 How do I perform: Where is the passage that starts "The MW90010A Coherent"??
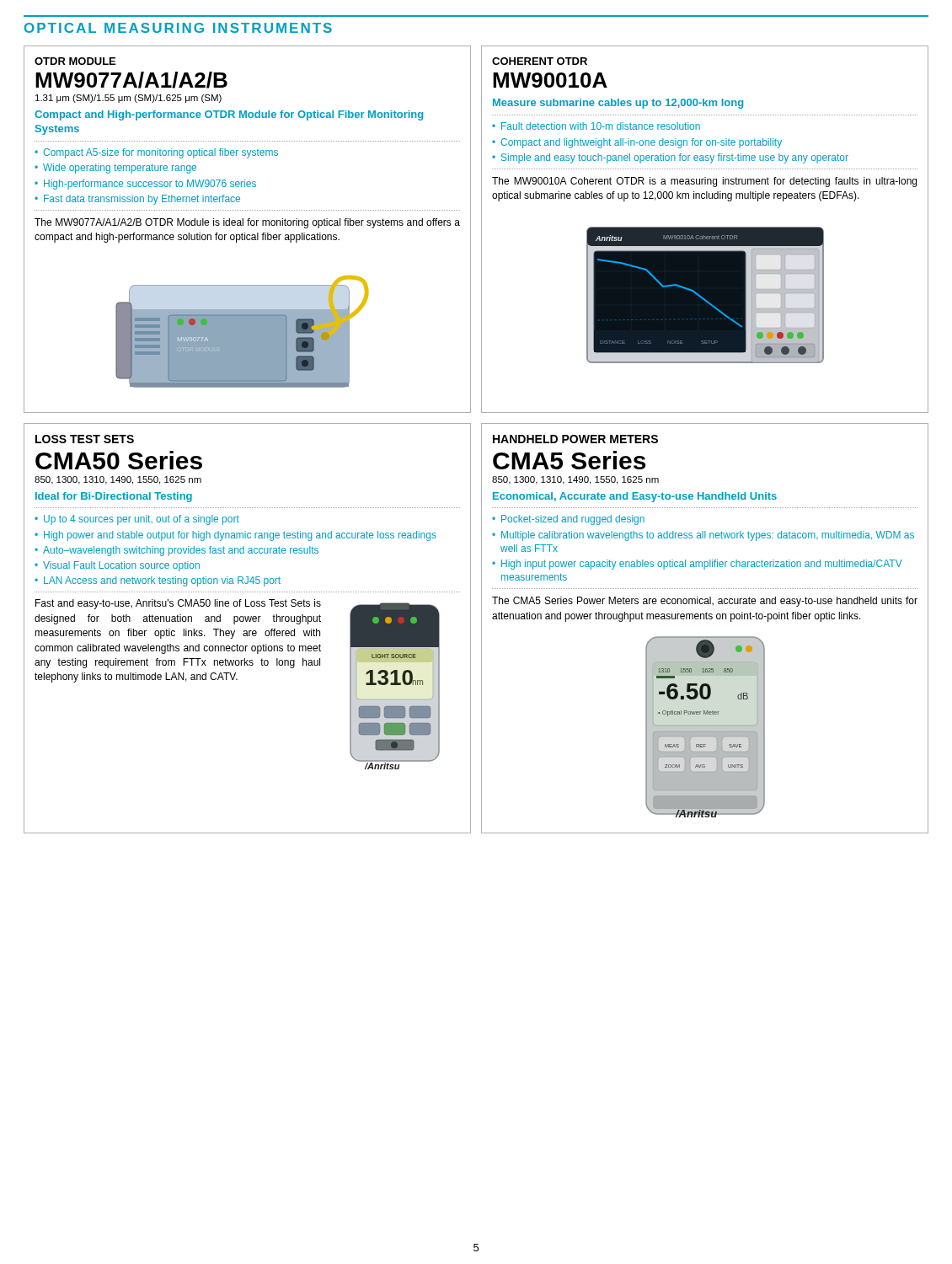pyautogui.click(x=705, y=188)
